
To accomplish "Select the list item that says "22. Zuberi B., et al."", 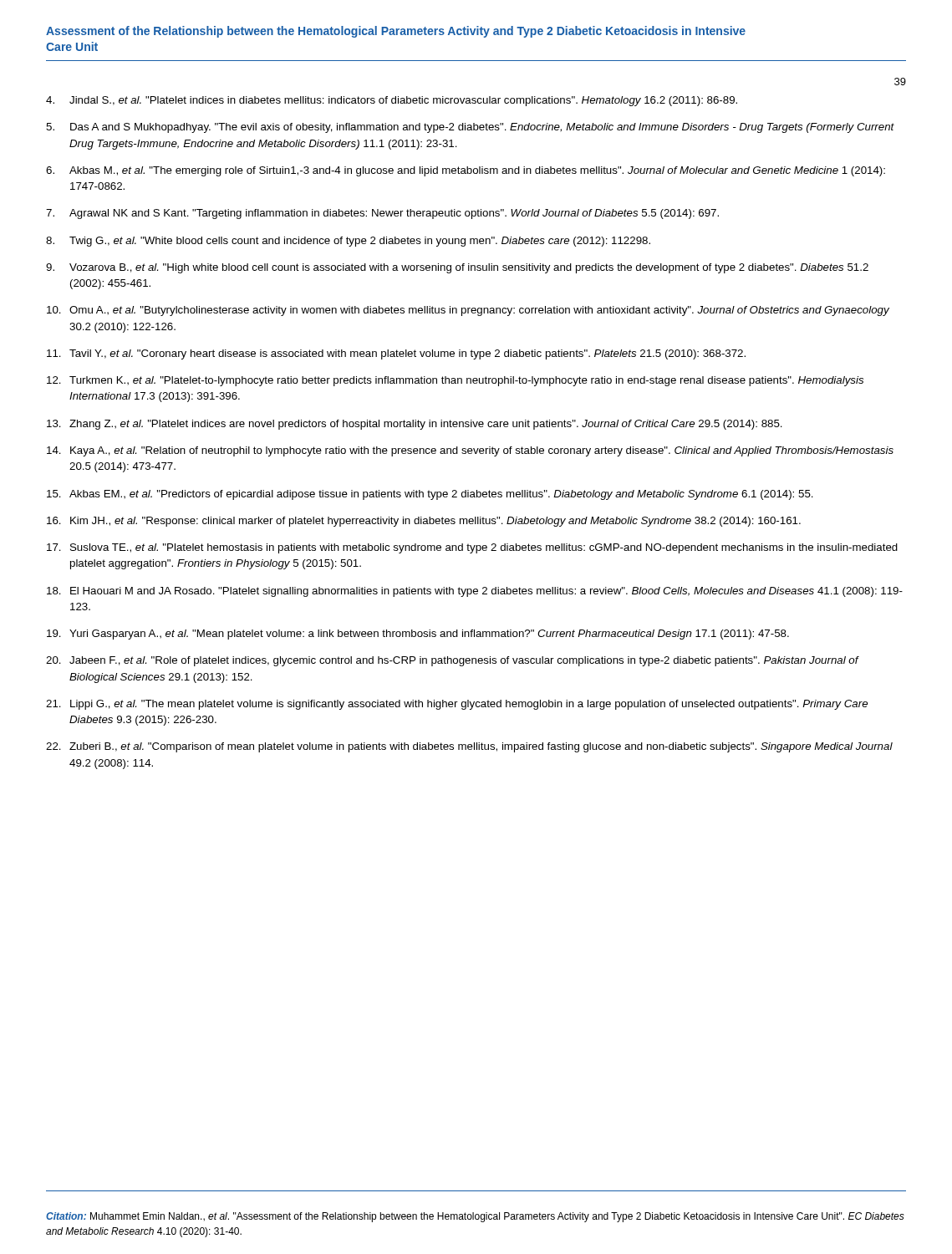I will pyautogui.click(x=476, y=755).
